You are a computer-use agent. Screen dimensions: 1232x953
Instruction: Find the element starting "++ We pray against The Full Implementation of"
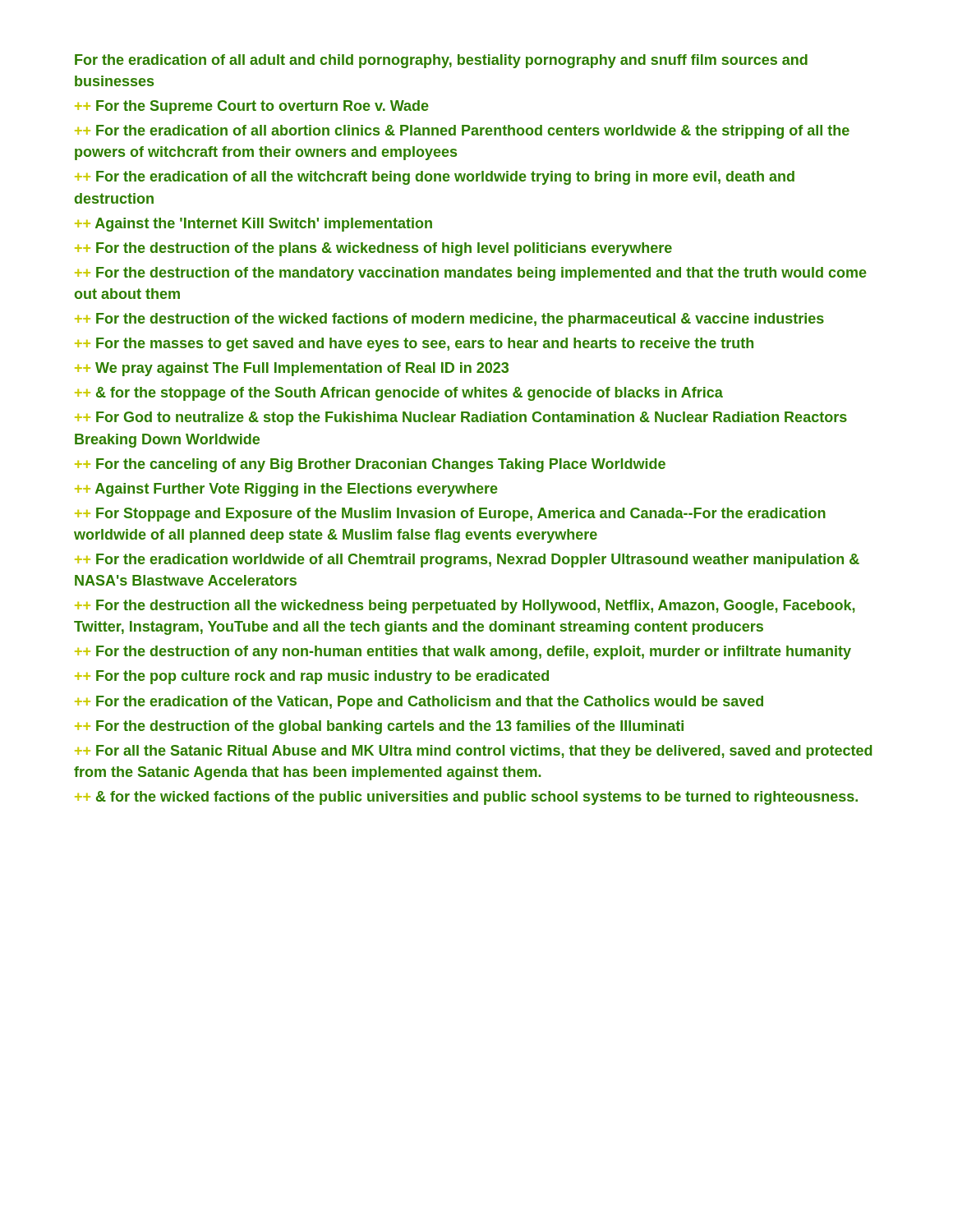point(292,368)
